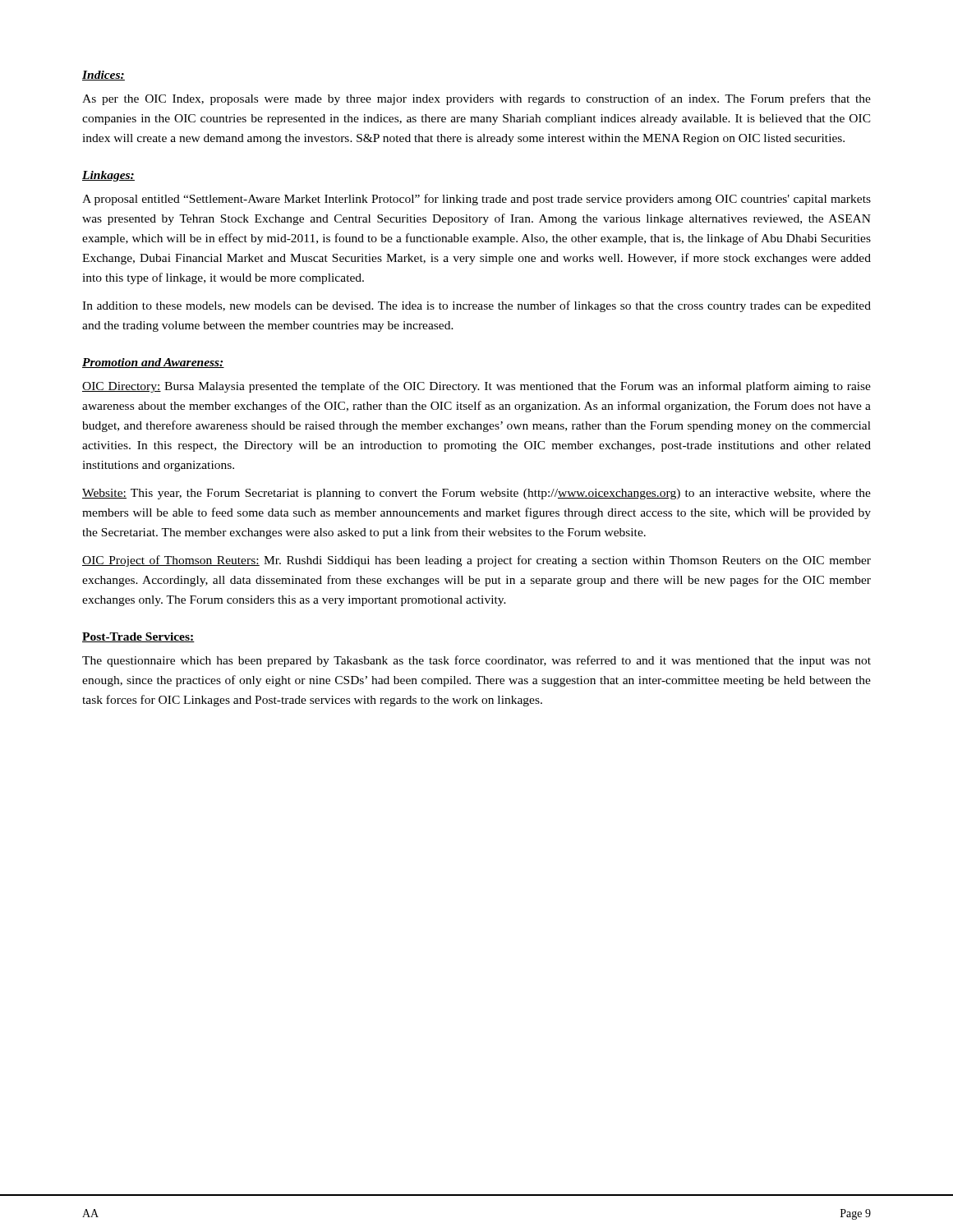Find the element starting "The questionnaire which"
This screenshot has width=953, height=1232.
point(476,680)
